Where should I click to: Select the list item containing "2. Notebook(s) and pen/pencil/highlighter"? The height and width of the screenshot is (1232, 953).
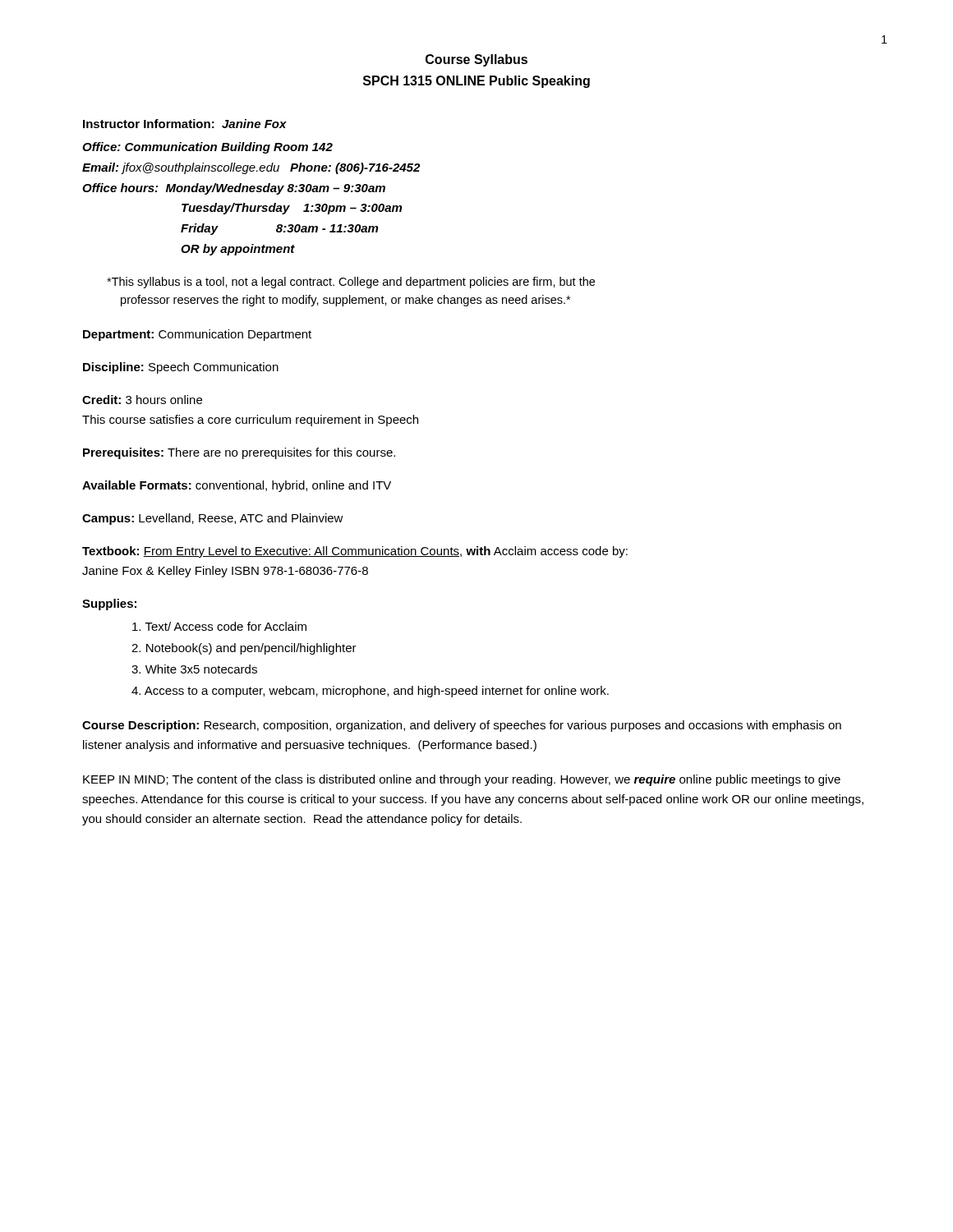pos(244,647)
